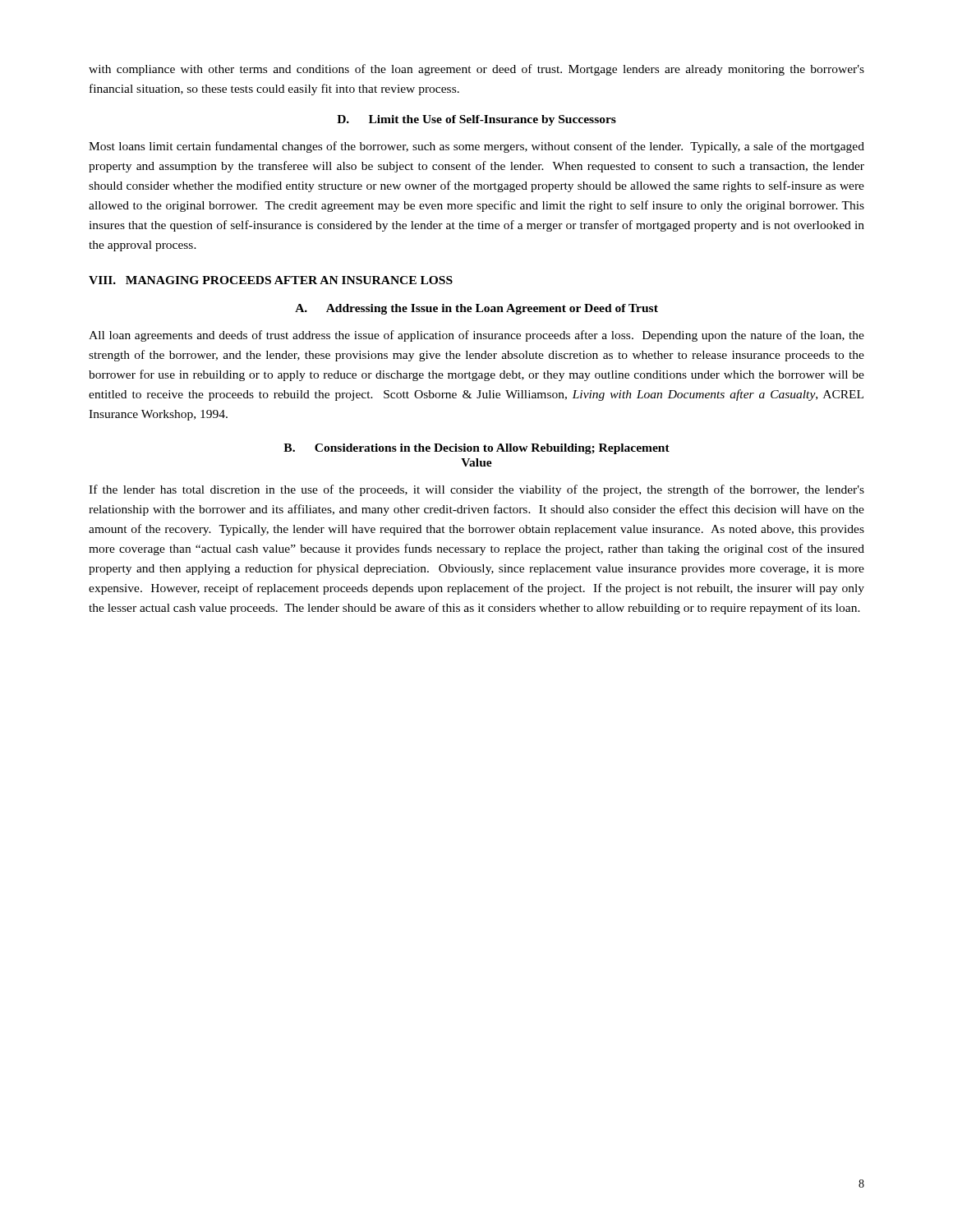Select the element starting "A. Addressing the Issue in the Loan"
The width and height of the screenshot is (953, 1232).
coord(476,308)
